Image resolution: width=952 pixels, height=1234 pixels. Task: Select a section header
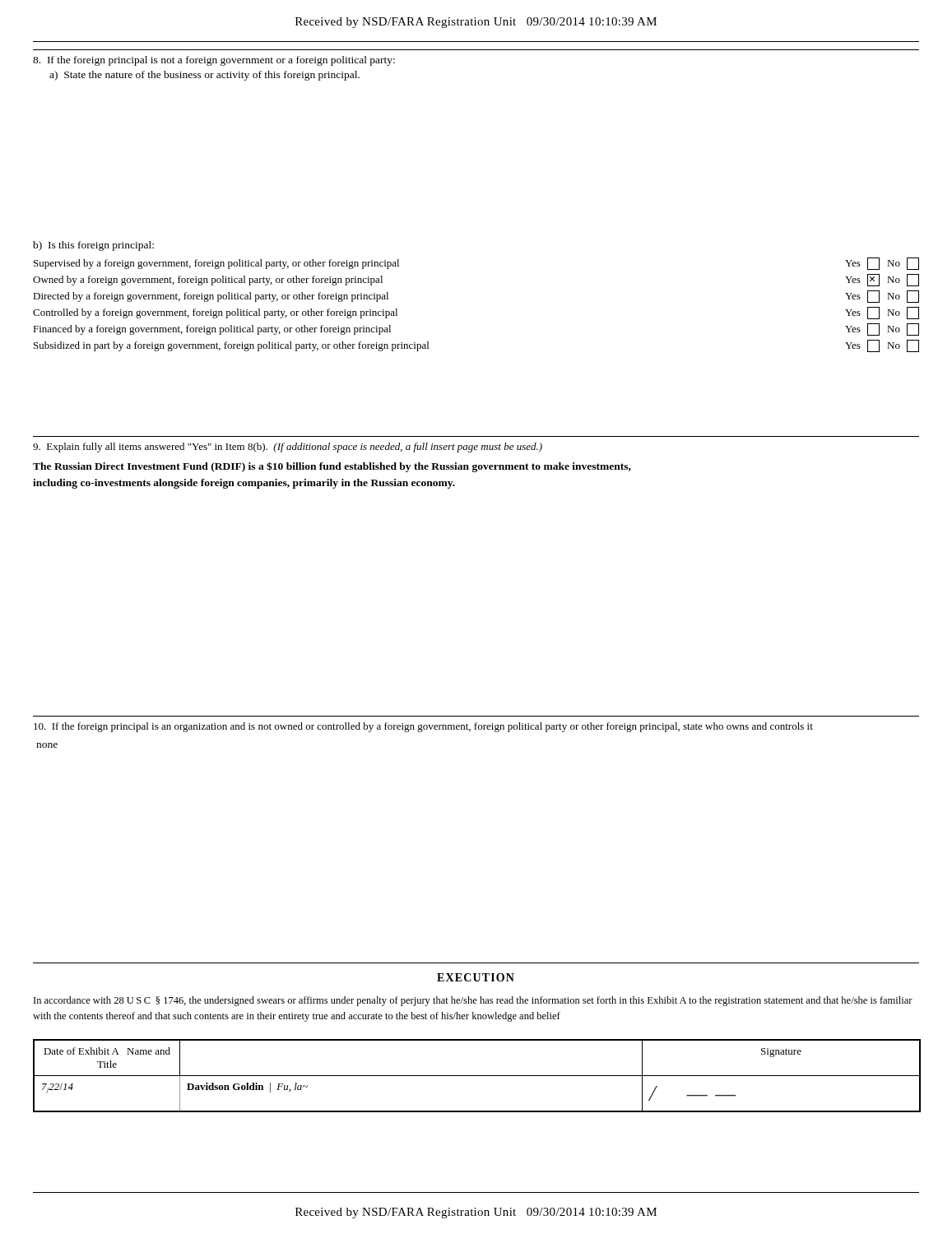[x=476, y=978]
